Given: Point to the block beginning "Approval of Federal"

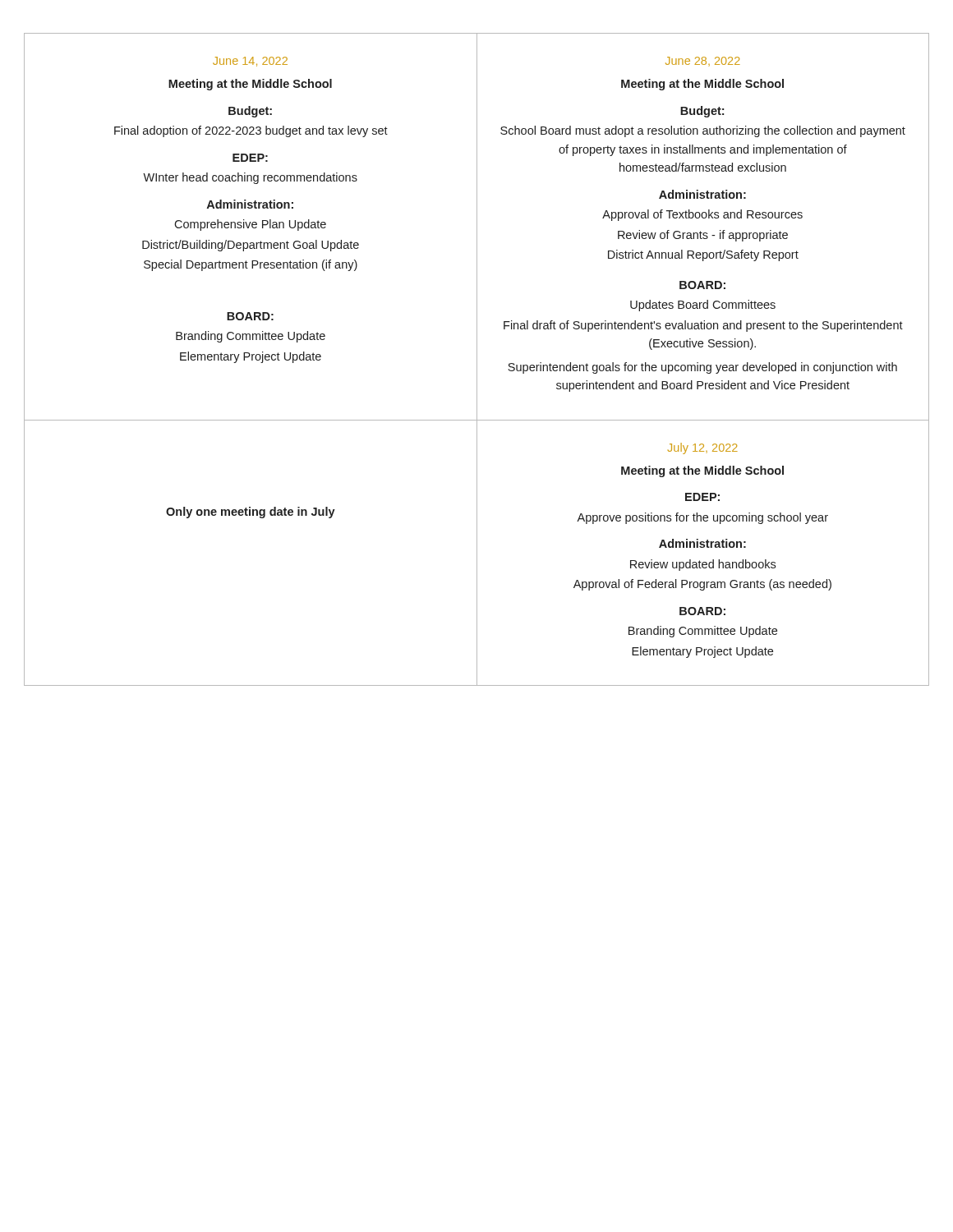Looking at the screenshot, I should tap(703, 584).
